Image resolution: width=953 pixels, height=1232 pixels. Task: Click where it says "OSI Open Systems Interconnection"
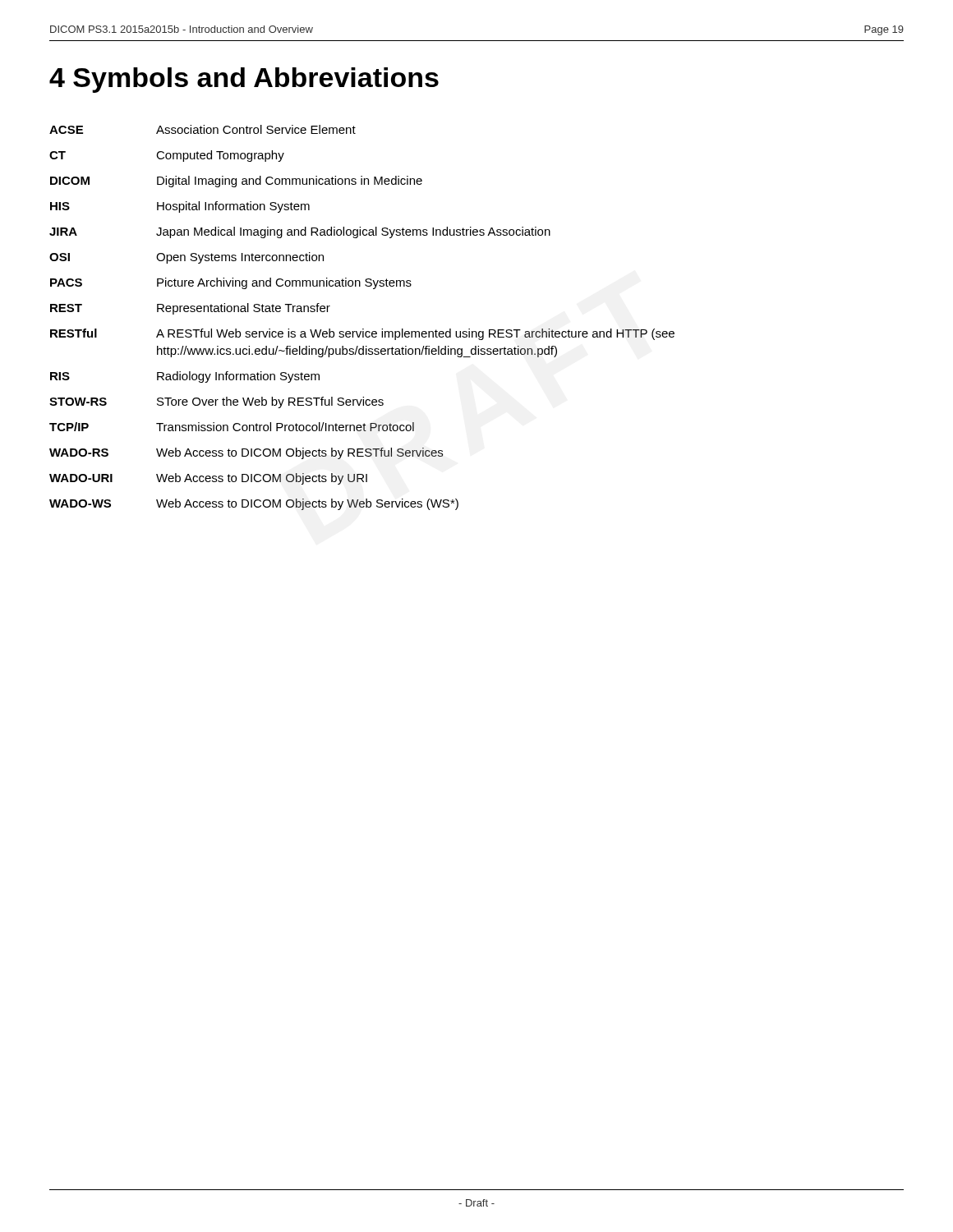pyautogui.click(x=186, y=258)
